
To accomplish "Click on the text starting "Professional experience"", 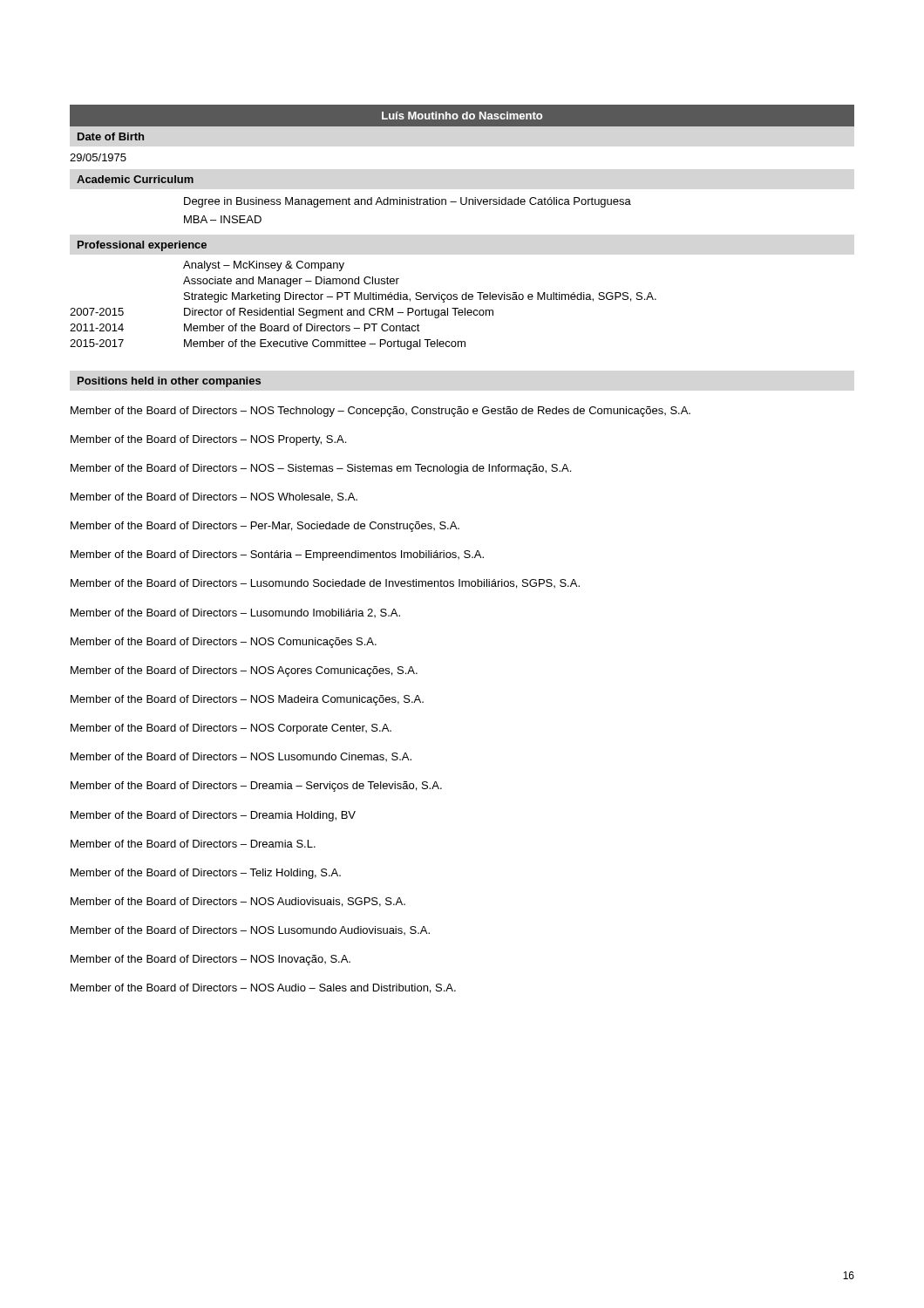I will (x=142, y=244).
